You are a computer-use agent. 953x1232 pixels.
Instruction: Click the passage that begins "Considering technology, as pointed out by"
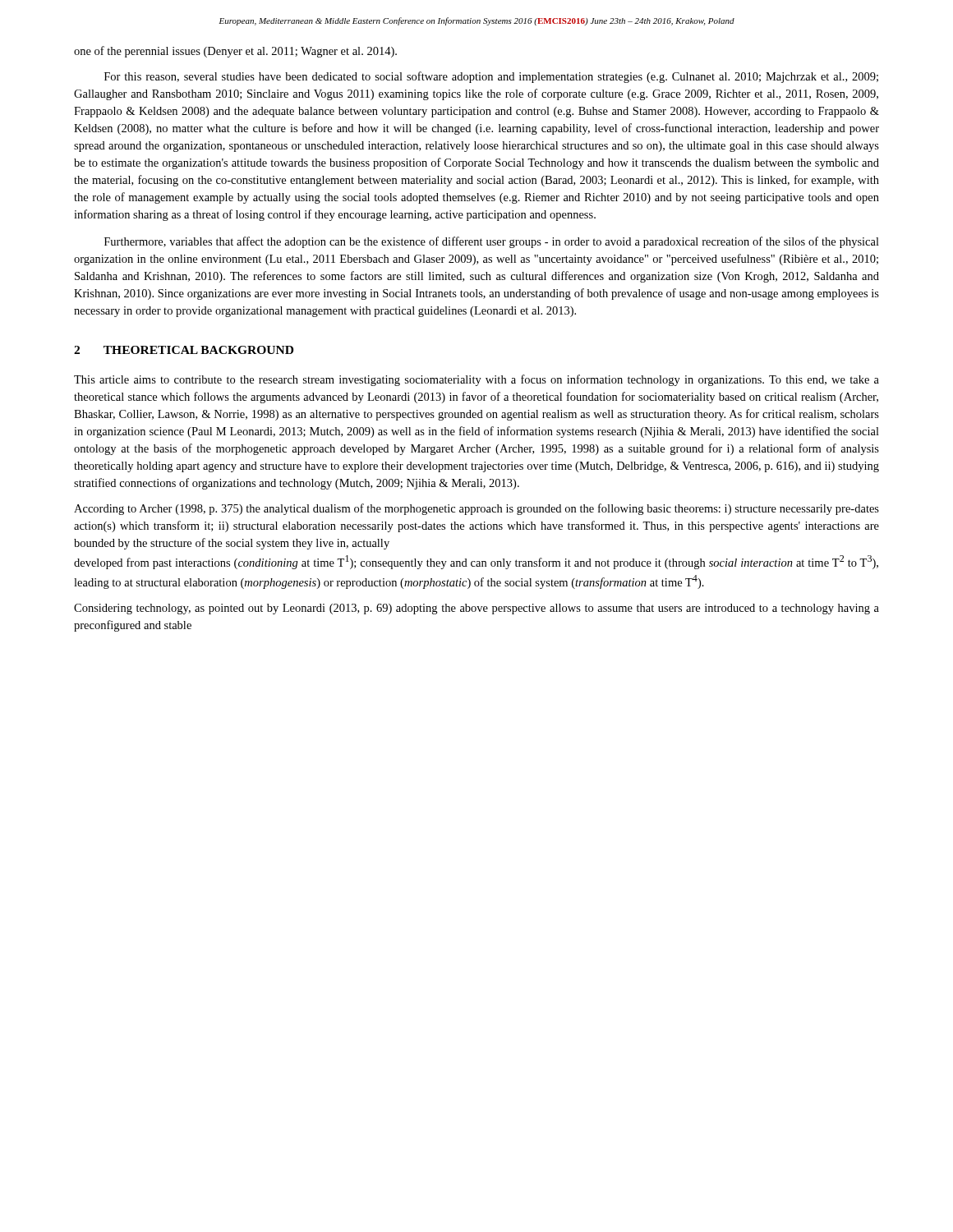[x=476, y=616]
